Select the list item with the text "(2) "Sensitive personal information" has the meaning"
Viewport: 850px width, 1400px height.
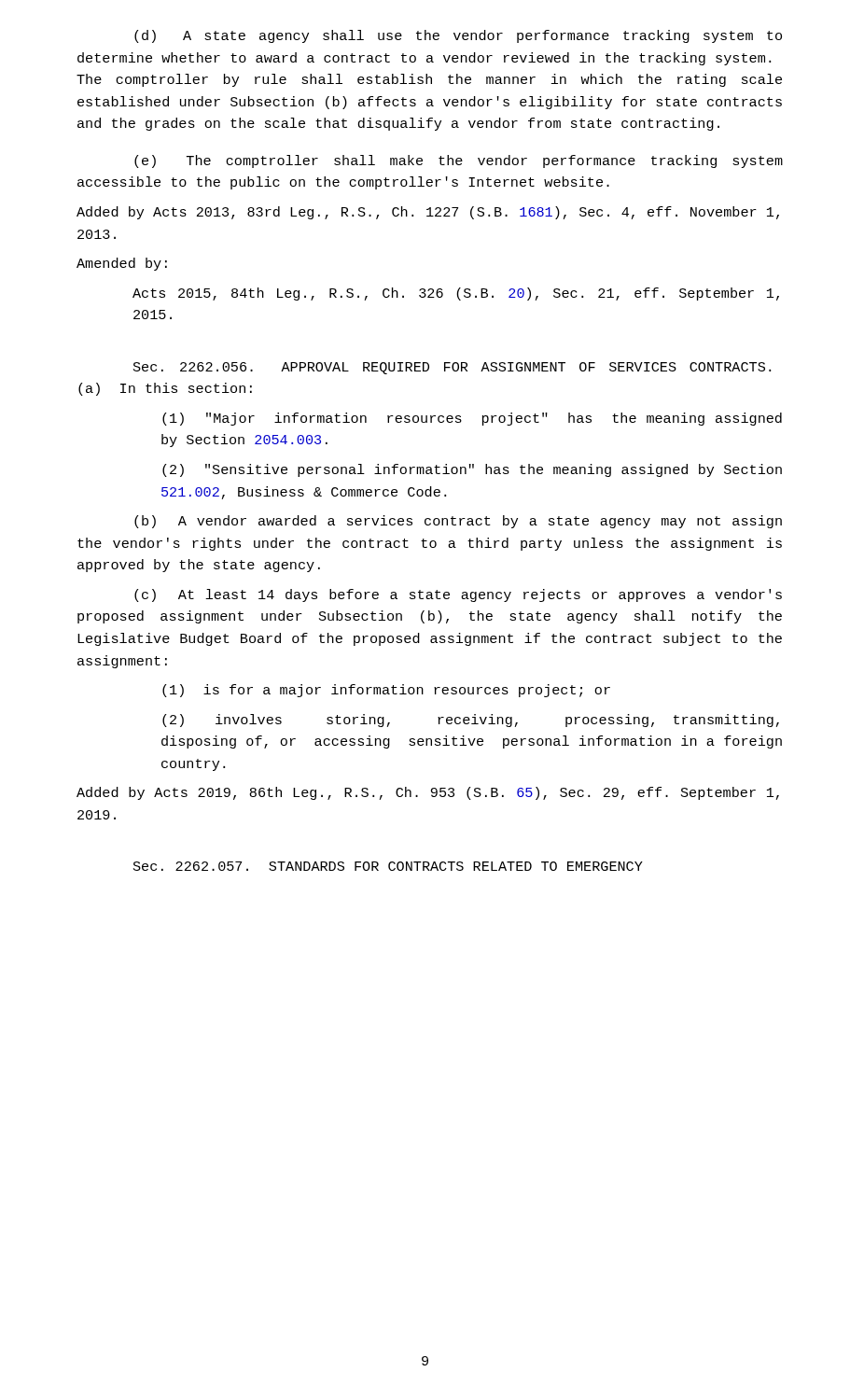[x=430, y=482]
